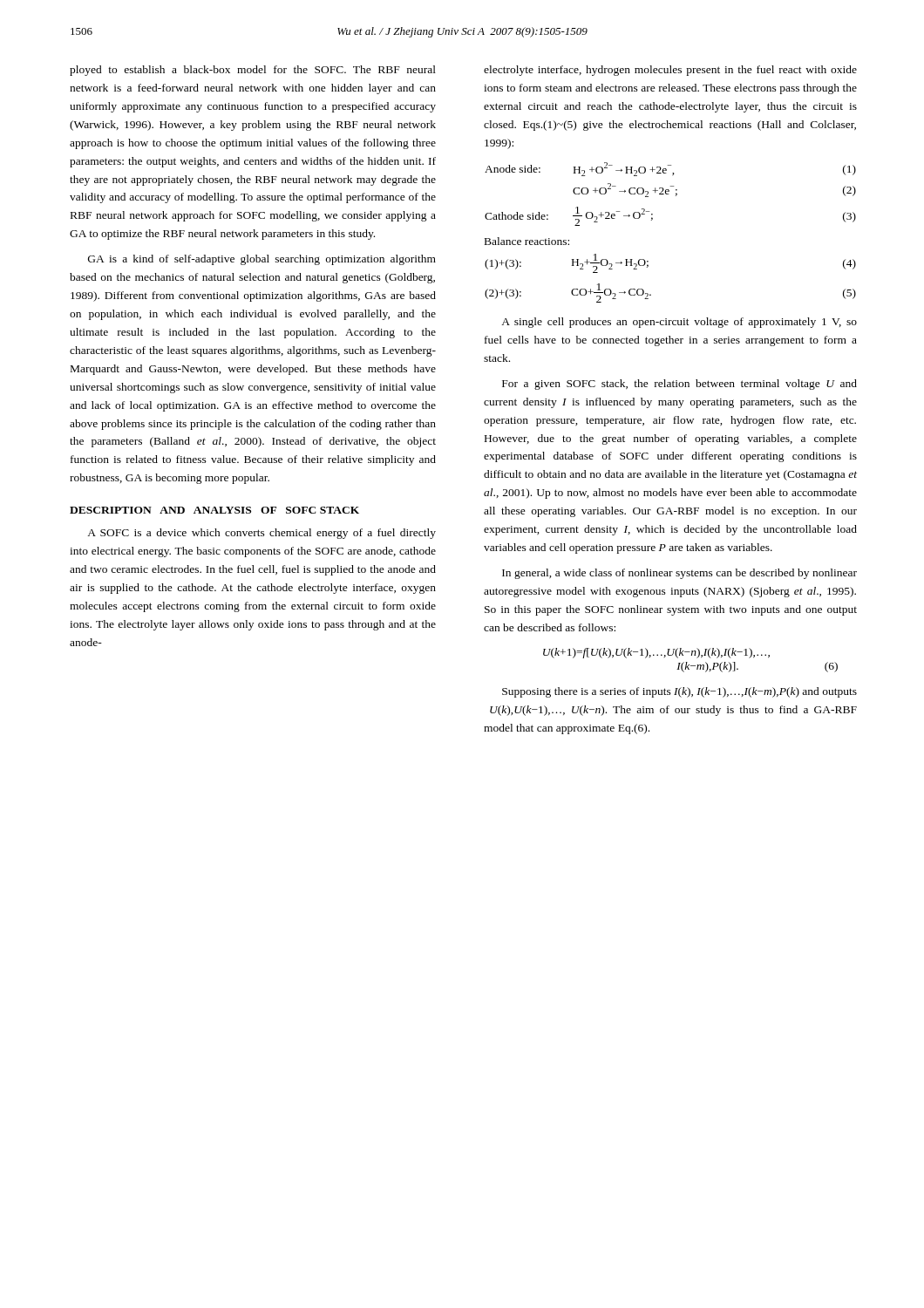This screenshot has height=1308, width=924.
Task: Click on the text block with the text "Supposing there is a series of inputs I(k),"
Action: pyautogui.click(x=670, y=710)
